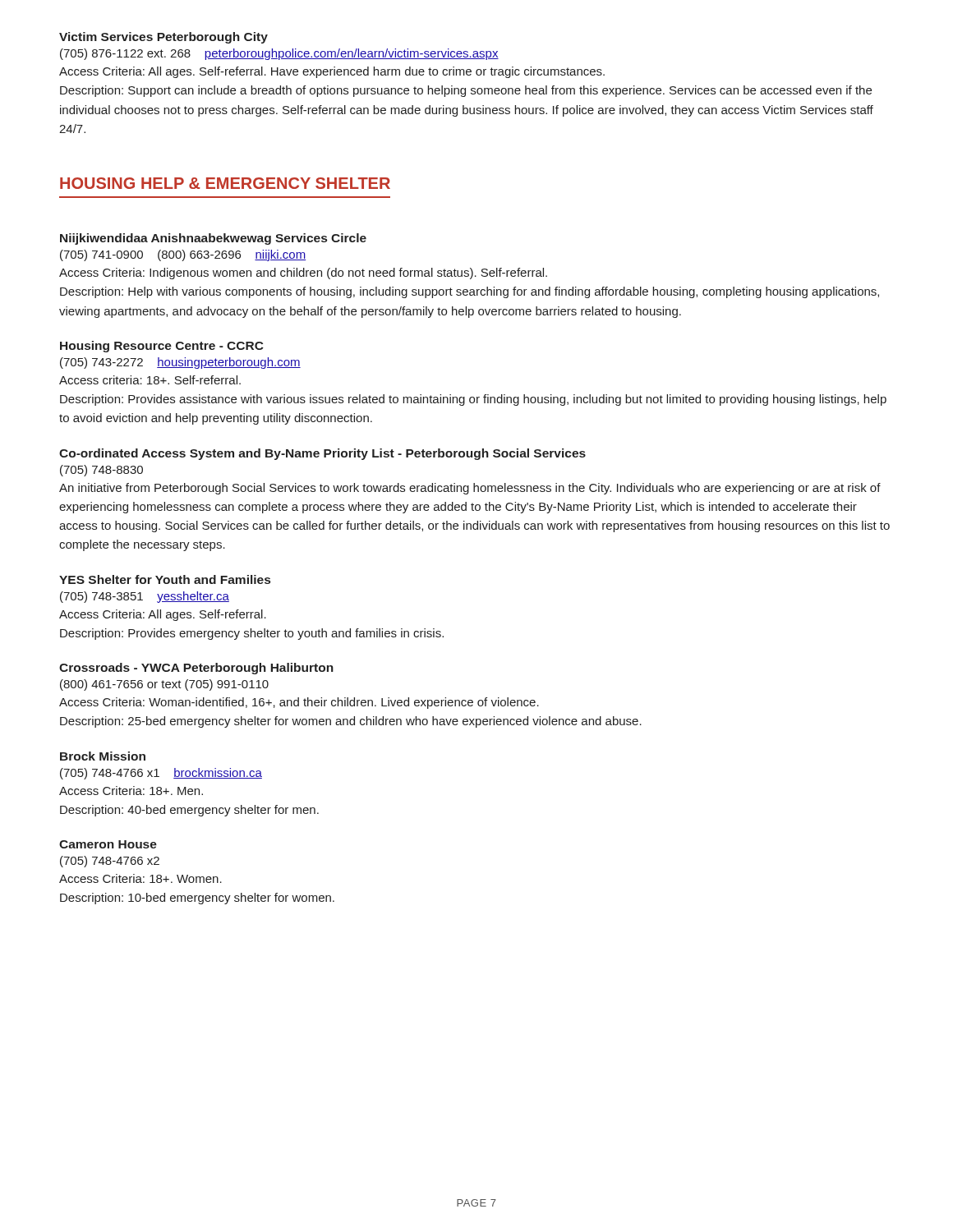953x1232 pixels.
Task: Click on the region starting "Victim Services Peterborough City"
Action: [163, 38]
